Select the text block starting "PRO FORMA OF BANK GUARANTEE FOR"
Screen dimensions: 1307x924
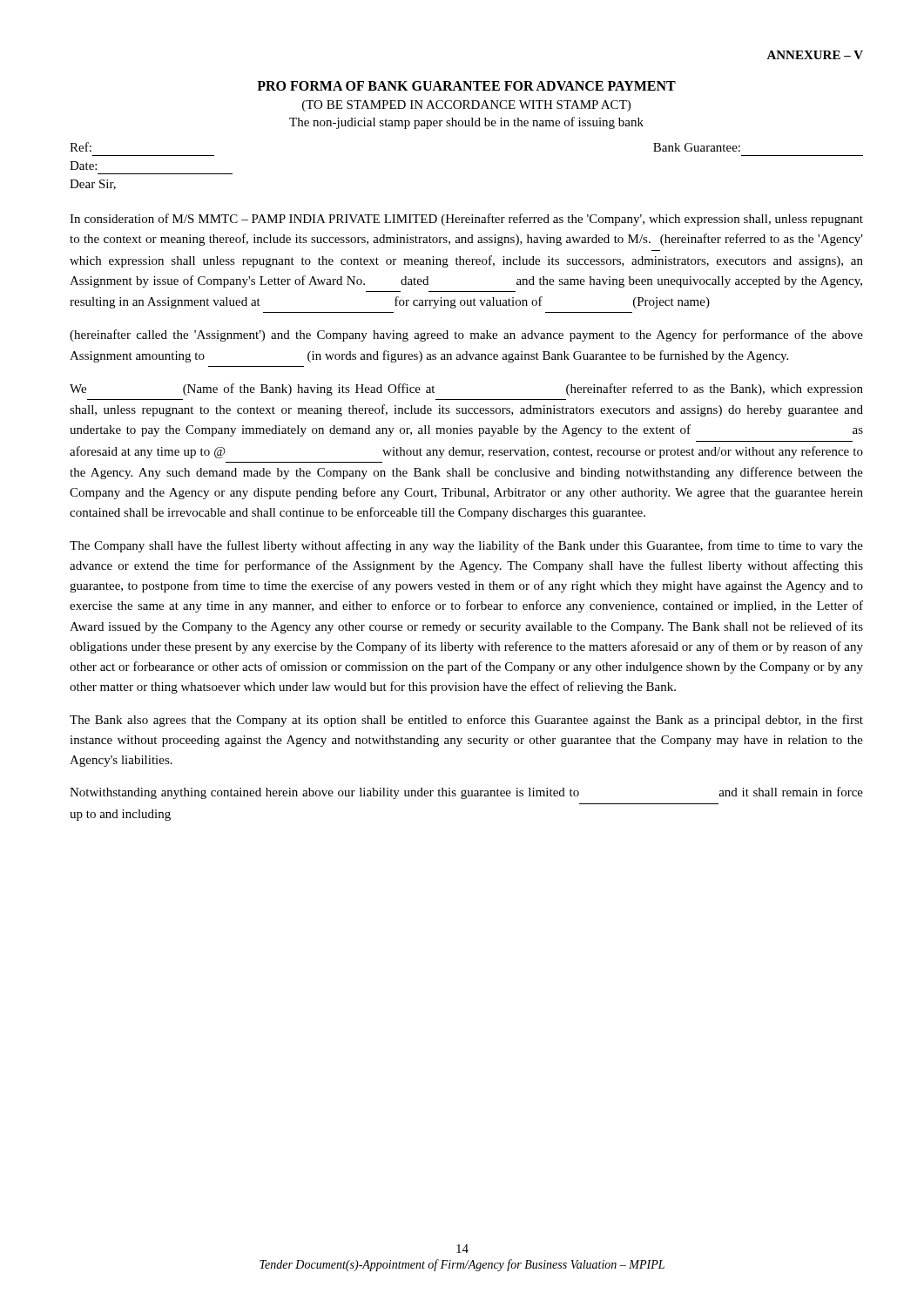(466, 86)
